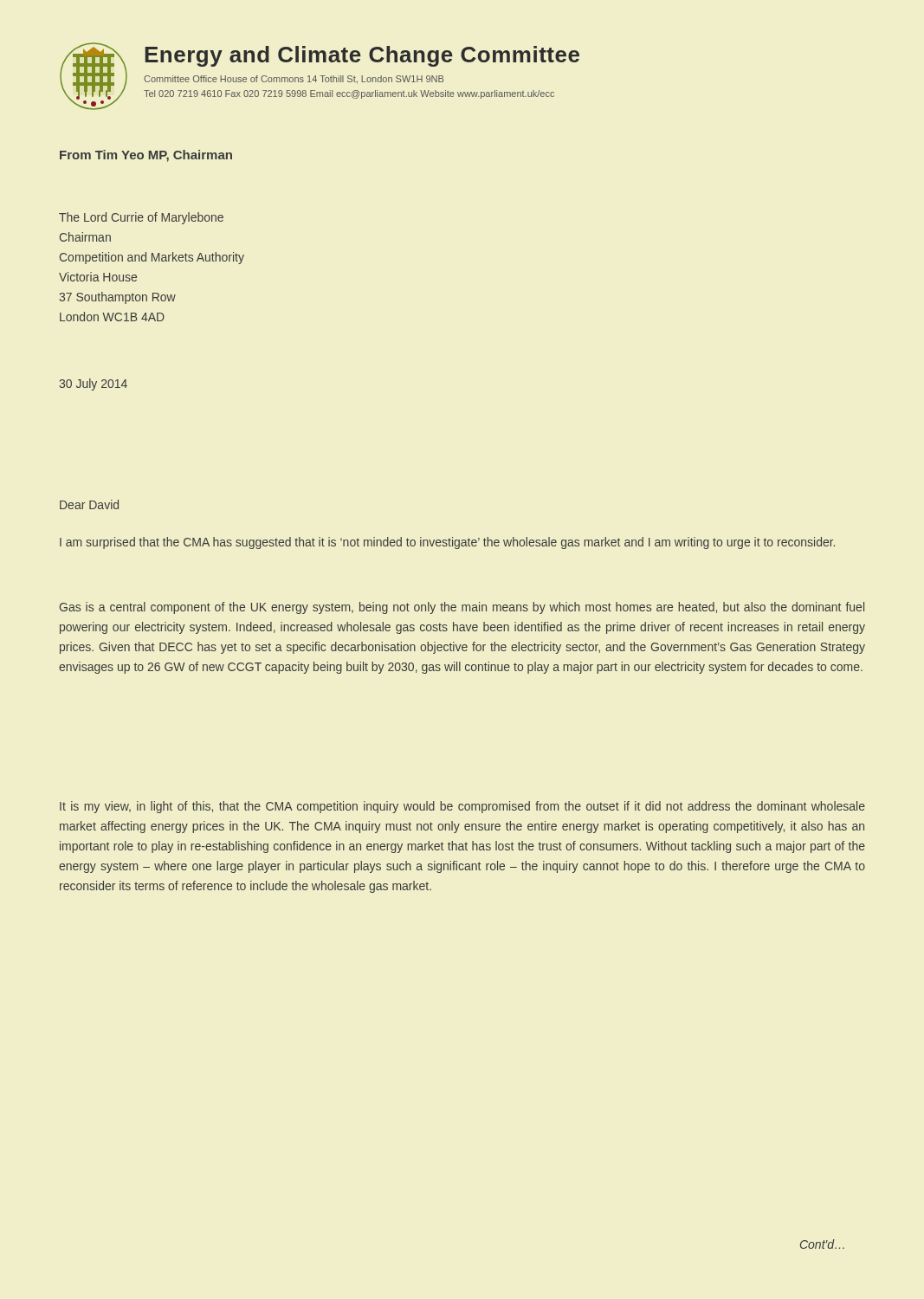Find "From Tim Yeo MP, Chairman" on this page

pyautogui.click(x=146, y=155)
